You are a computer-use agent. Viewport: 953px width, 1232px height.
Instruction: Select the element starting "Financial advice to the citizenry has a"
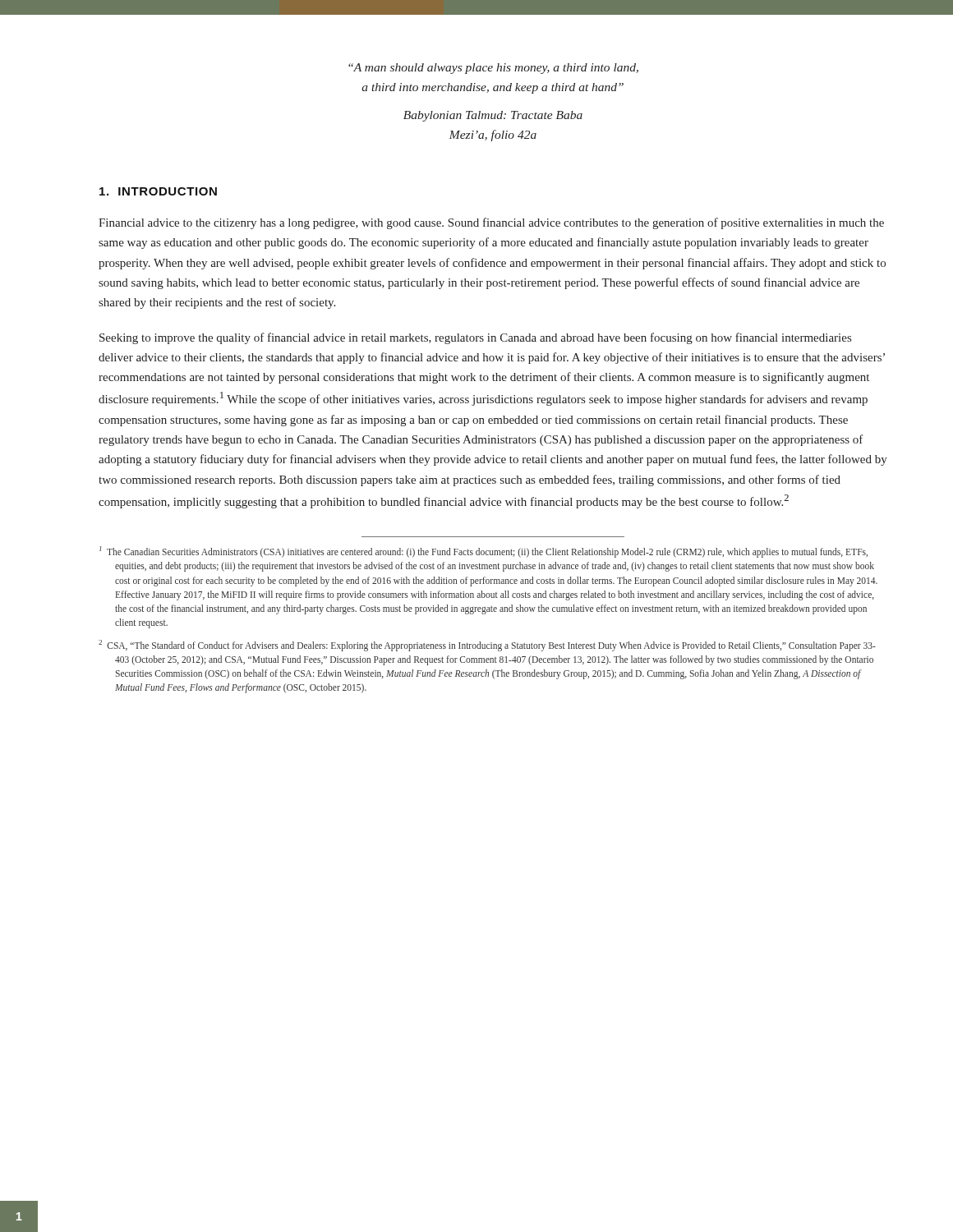pyautogui.click(x=492, y=263)
